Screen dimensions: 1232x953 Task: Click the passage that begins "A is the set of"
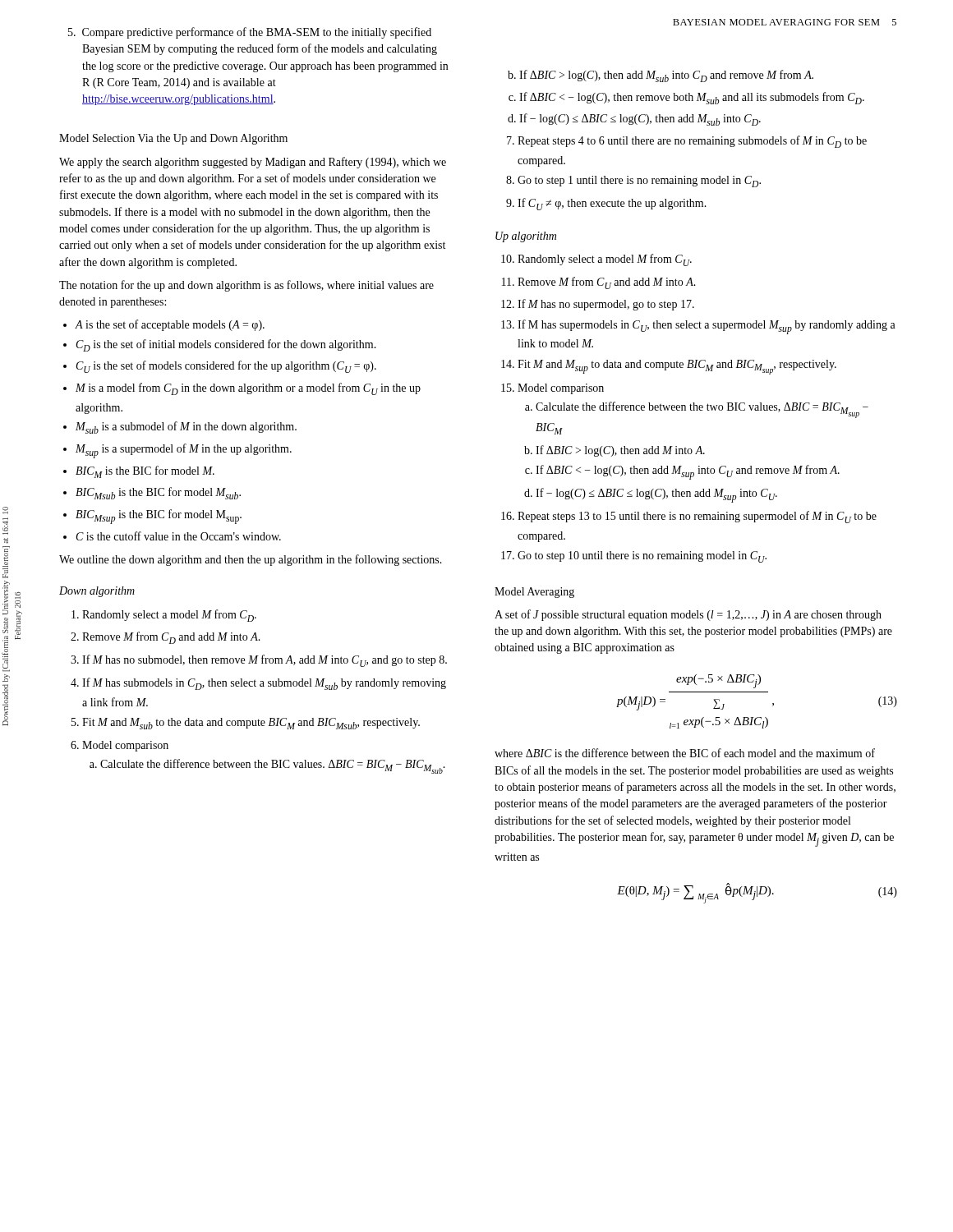(170, 325)
